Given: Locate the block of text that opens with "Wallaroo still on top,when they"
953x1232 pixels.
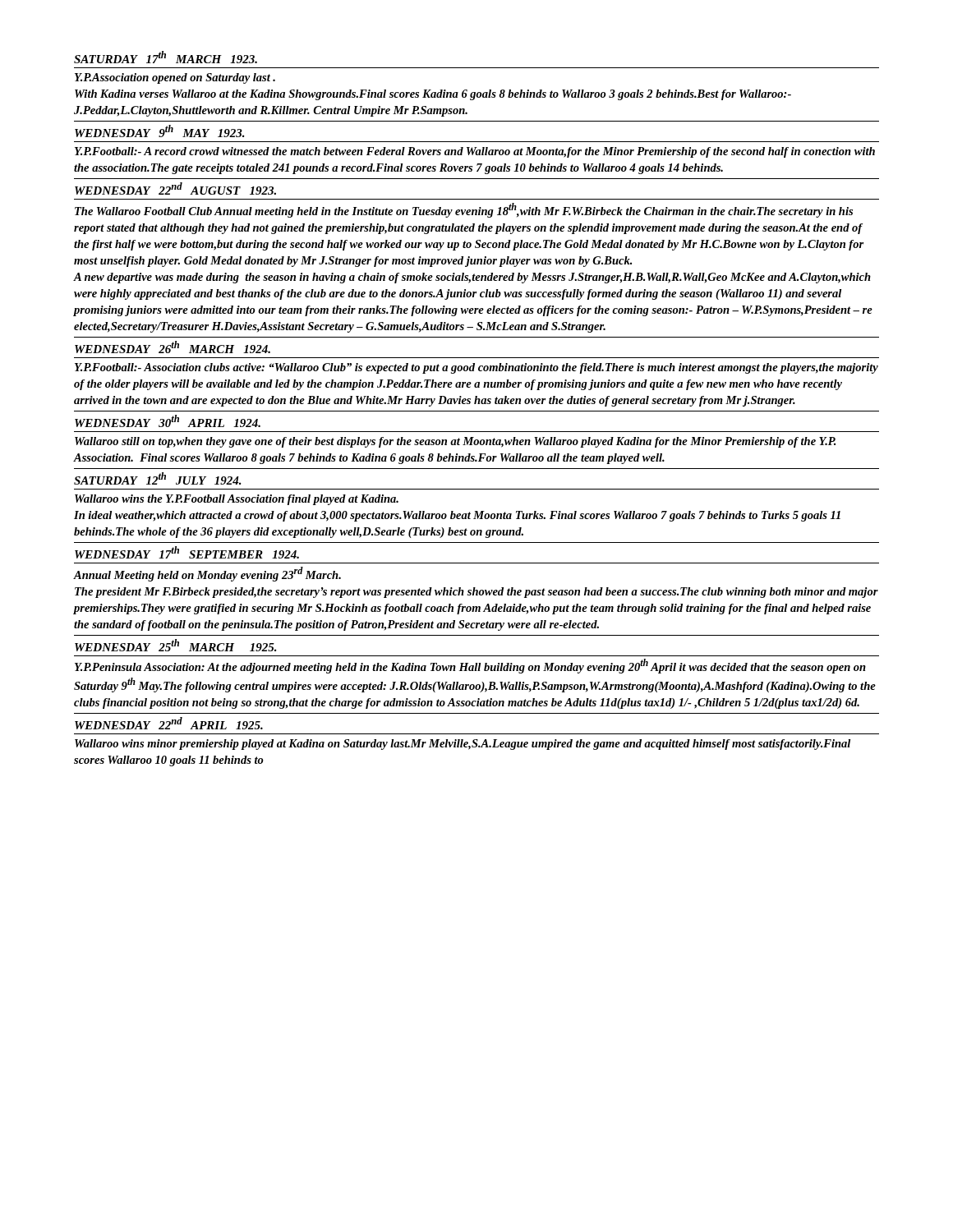Looking at the screenshot, I should click(x=476, y=449).
